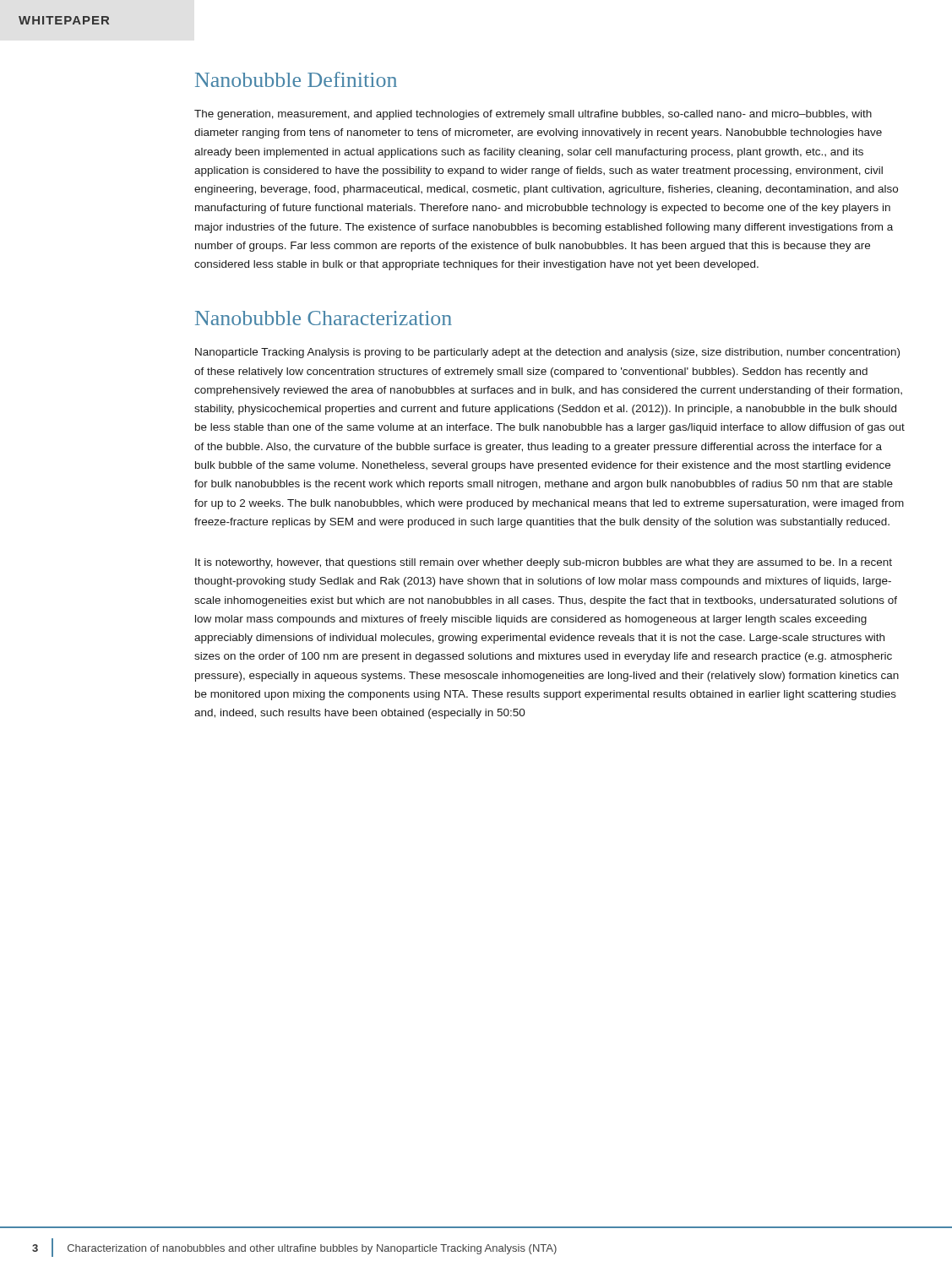Locate the text starting "It is noteworthy, however, that questions still remain"
952x1267 pixels.
point(547,637)
